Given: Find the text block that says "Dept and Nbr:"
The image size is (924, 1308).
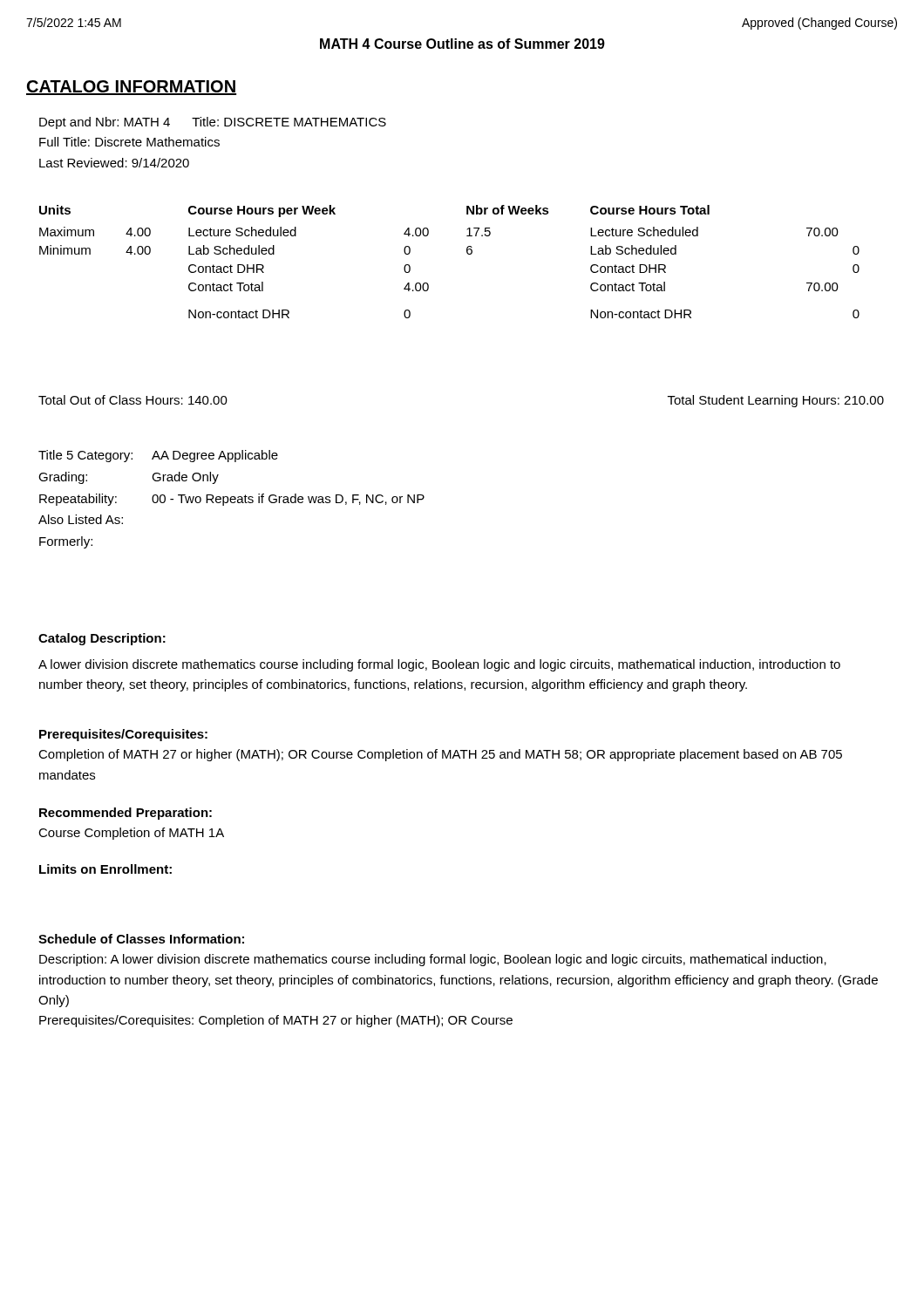Looking at the screenshot, I should tap(212, 142).
